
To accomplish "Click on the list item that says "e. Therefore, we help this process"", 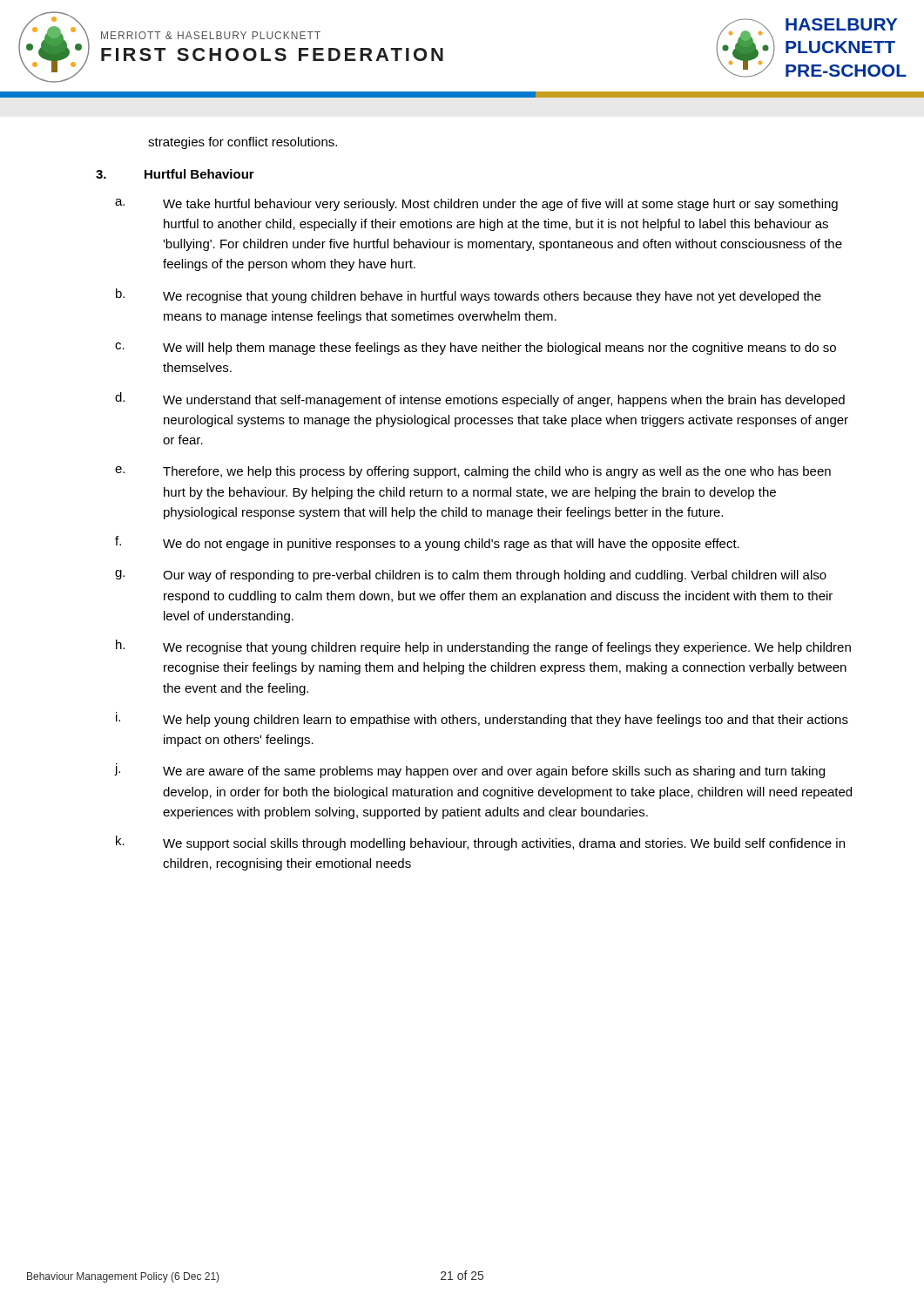I will (475, 491).
